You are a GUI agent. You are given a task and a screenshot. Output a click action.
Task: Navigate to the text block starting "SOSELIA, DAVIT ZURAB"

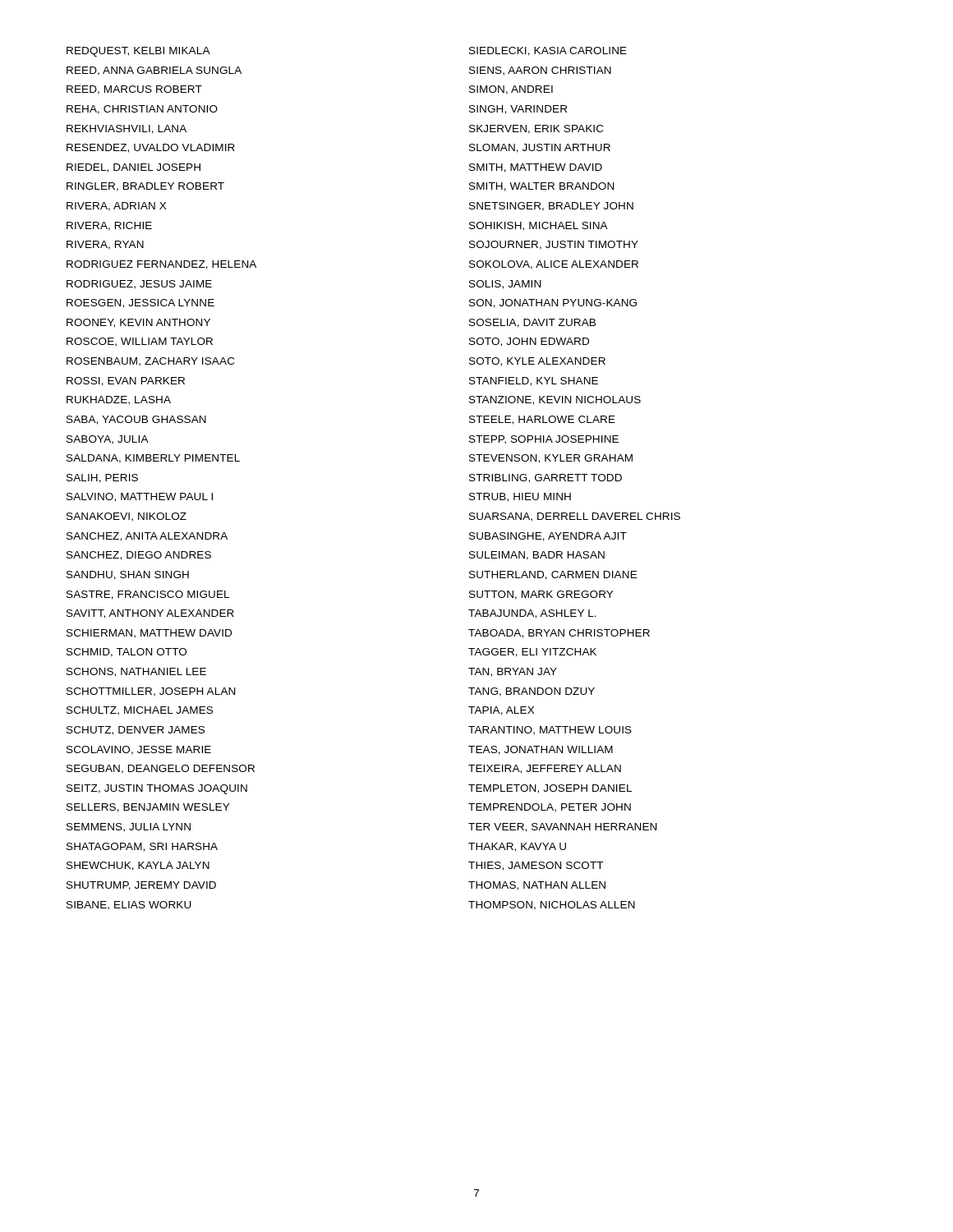click(x=532, y=322)
